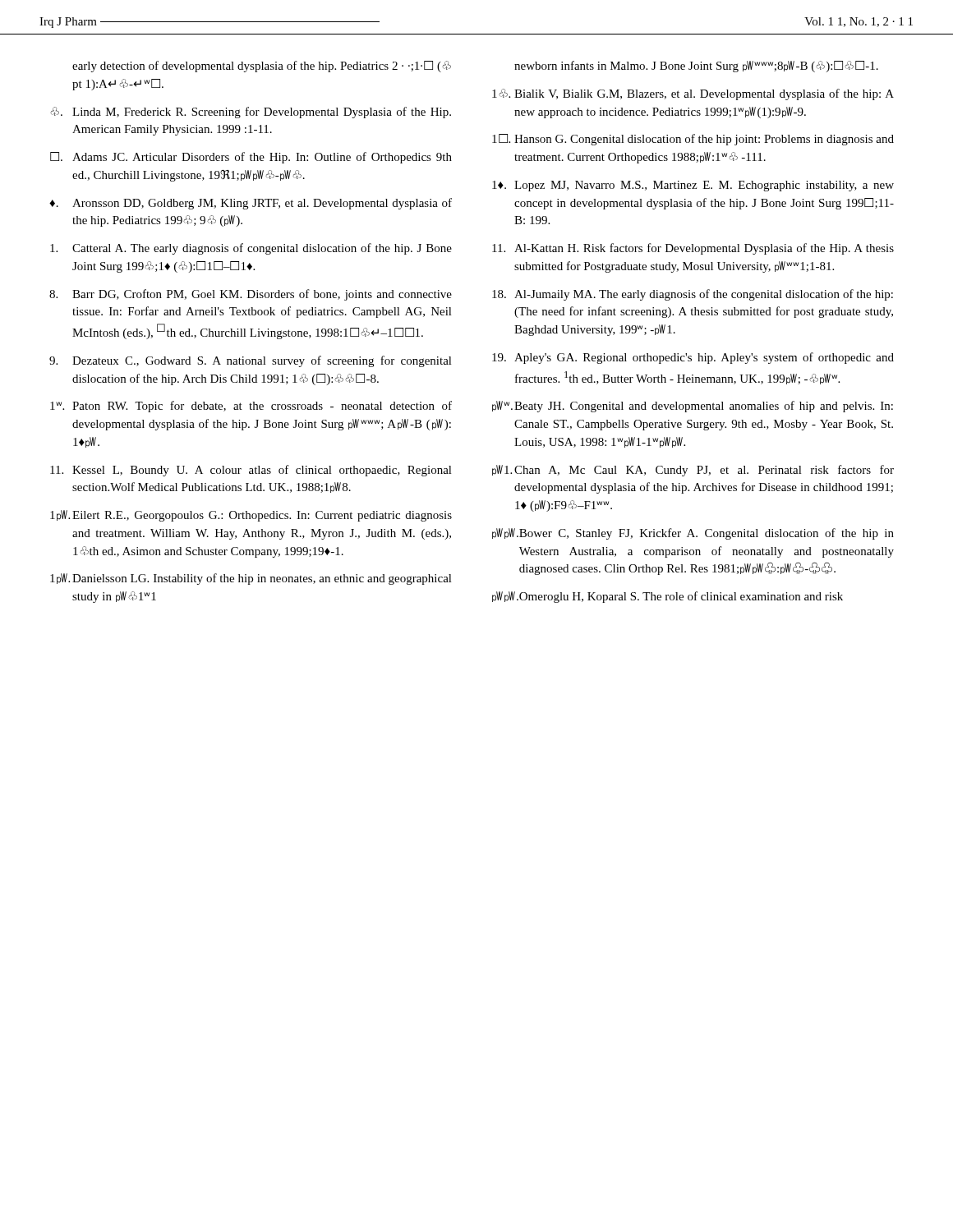Point to the block beginning "㎺ʷ. Beaty JH. Congenital and developmental"
The width and height of the screenshot is (953, 1232).
tap(693, 424)
